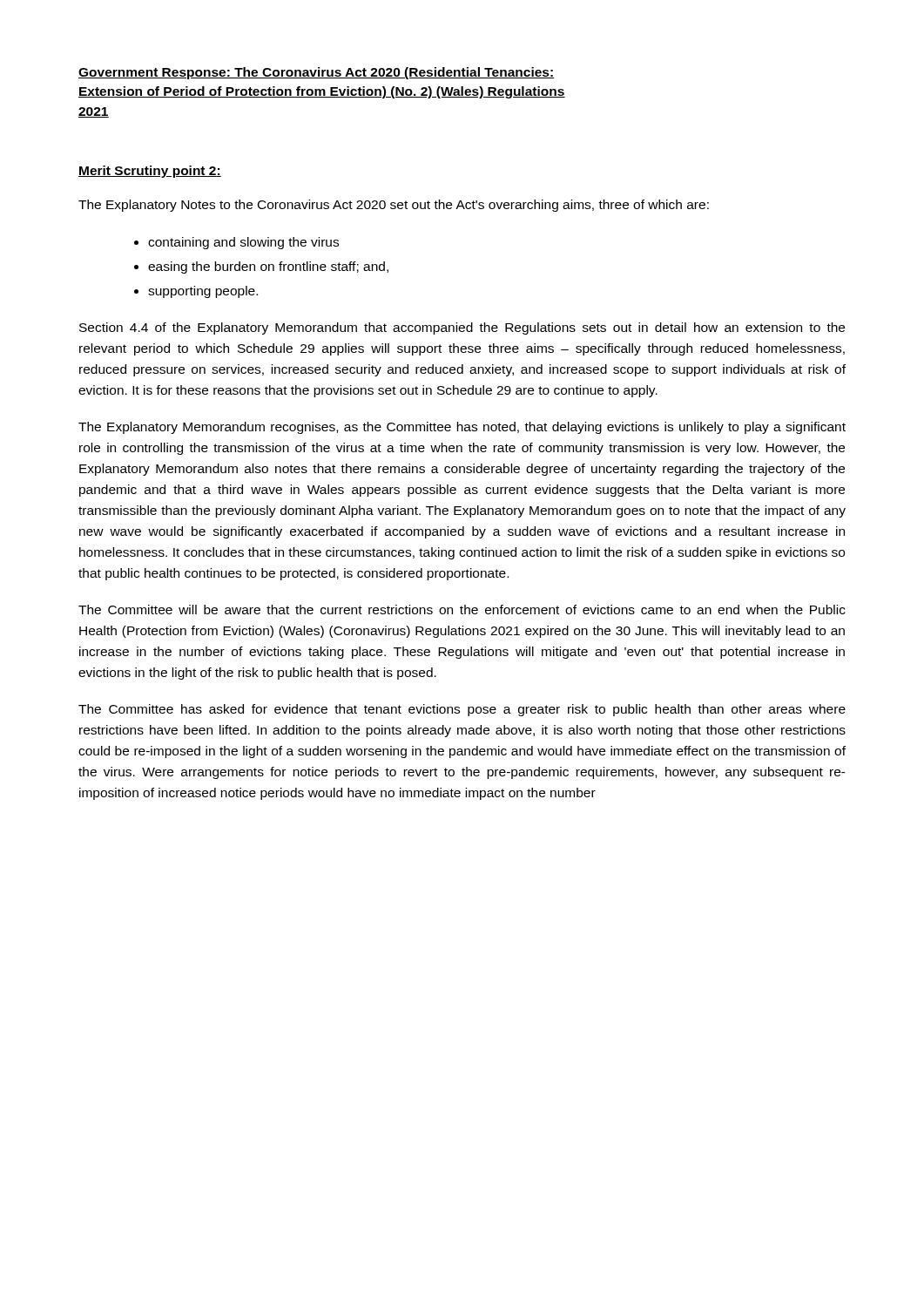Click where it says "supporting people."

204,290
